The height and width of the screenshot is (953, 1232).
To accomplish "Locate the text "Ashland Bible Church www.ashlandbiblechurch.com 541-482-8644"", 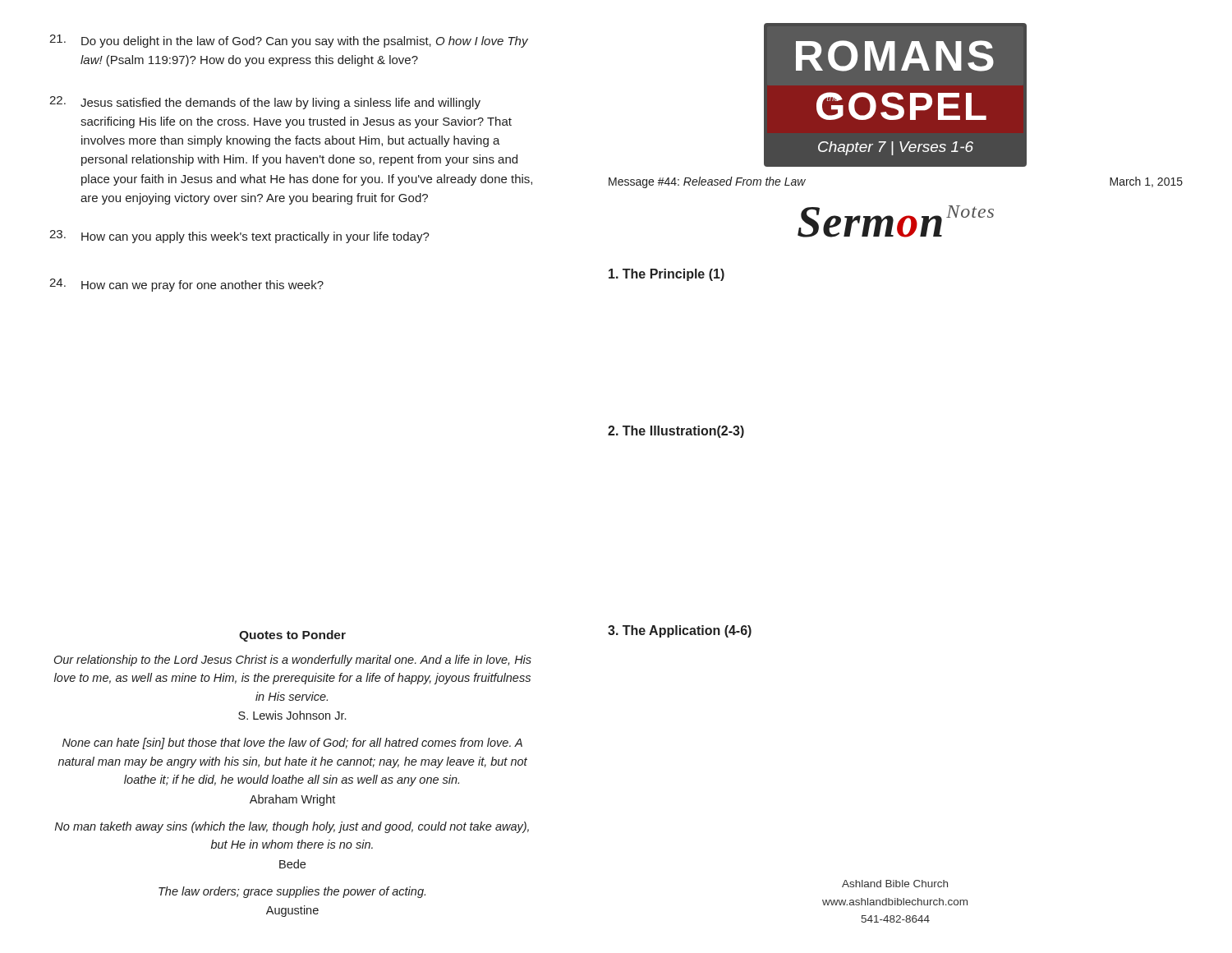I will [895, 901].
